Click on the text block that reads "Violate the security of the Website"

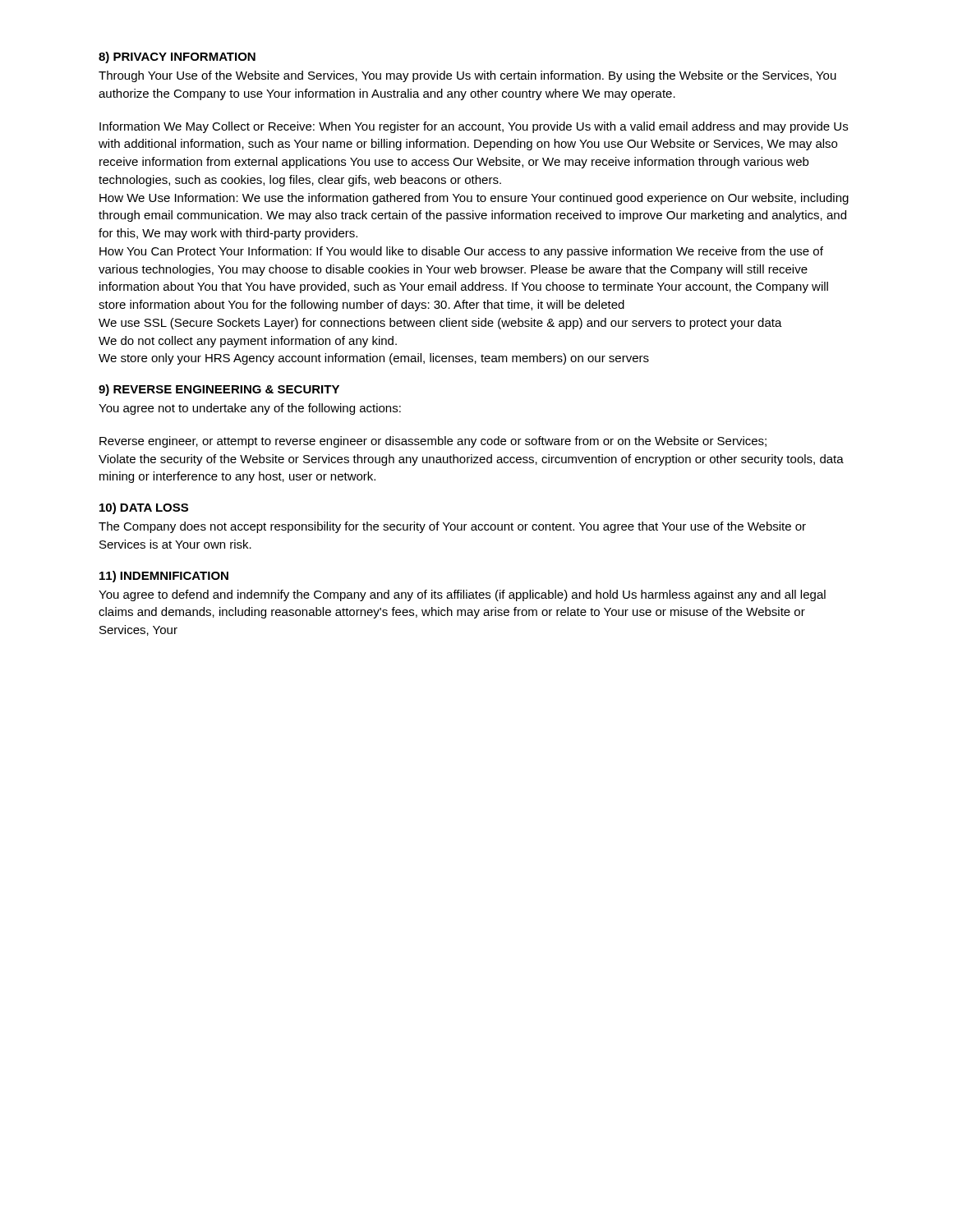pos(471,467)
